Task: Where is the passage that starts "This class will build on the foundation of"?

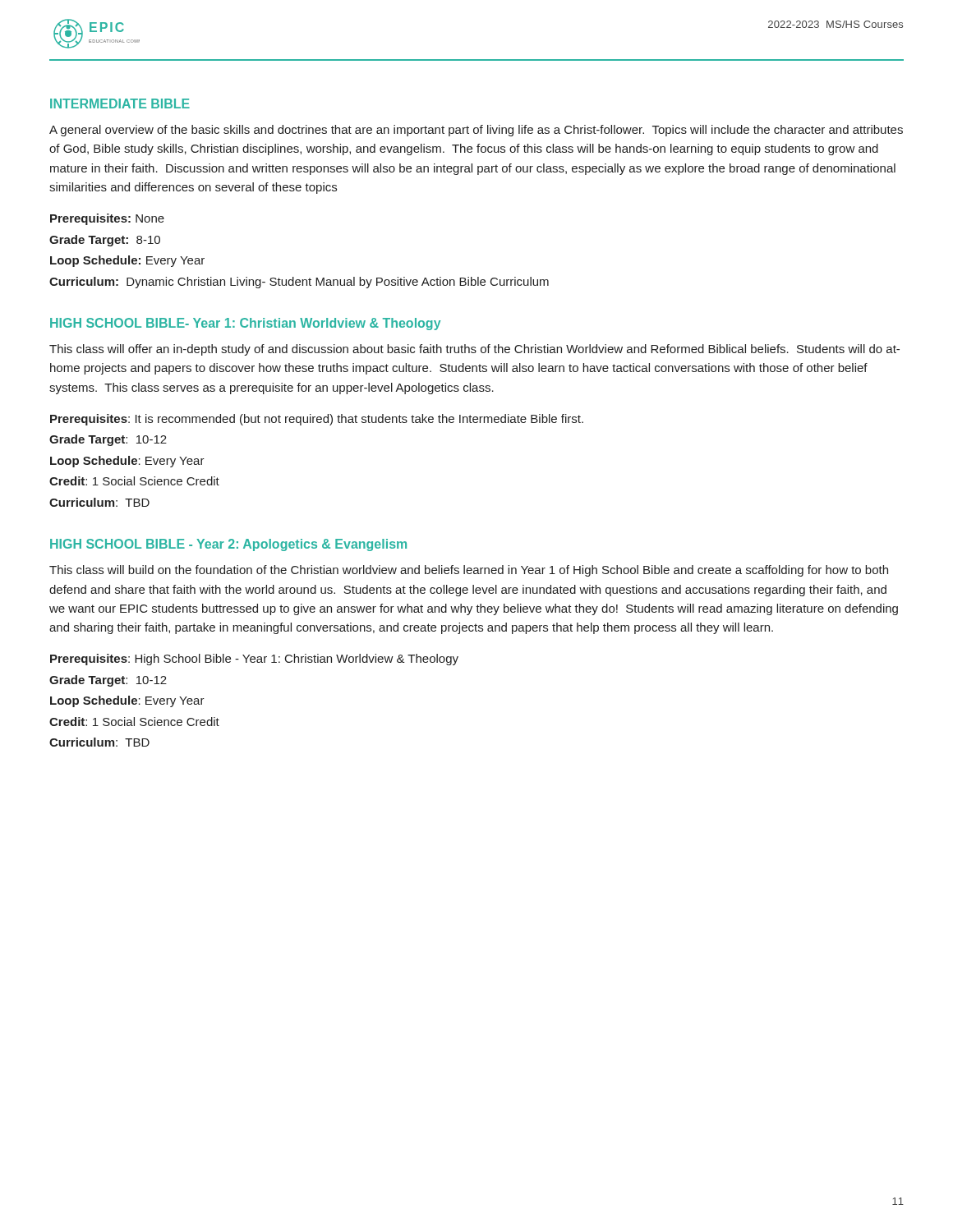Action: tap(474, 598)
